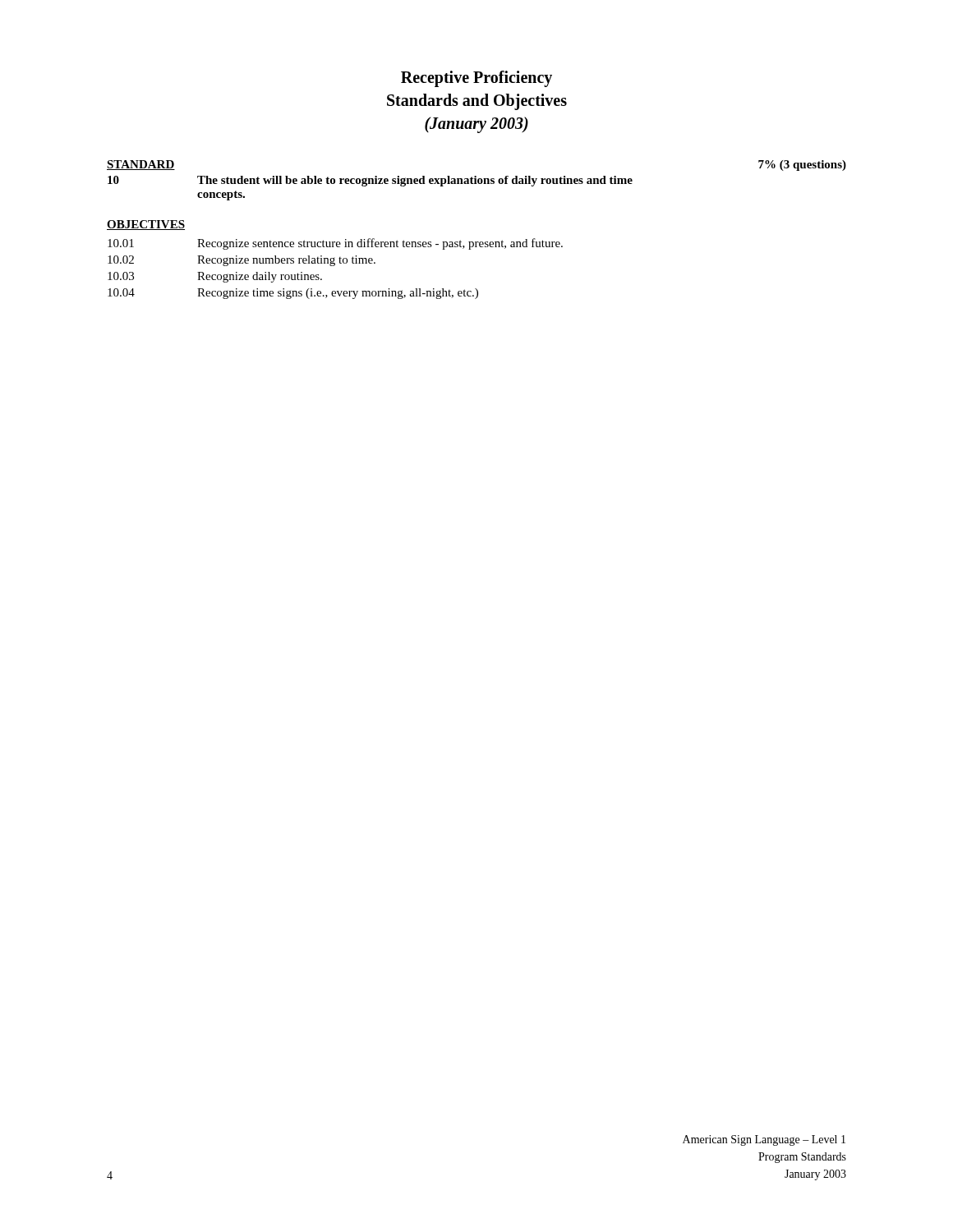This screenshot has height=1232, width=953.
Task: Point to the section header beginning "STANDARD 7% (3"
Action: pyautogui.click(x=476, y=179)
